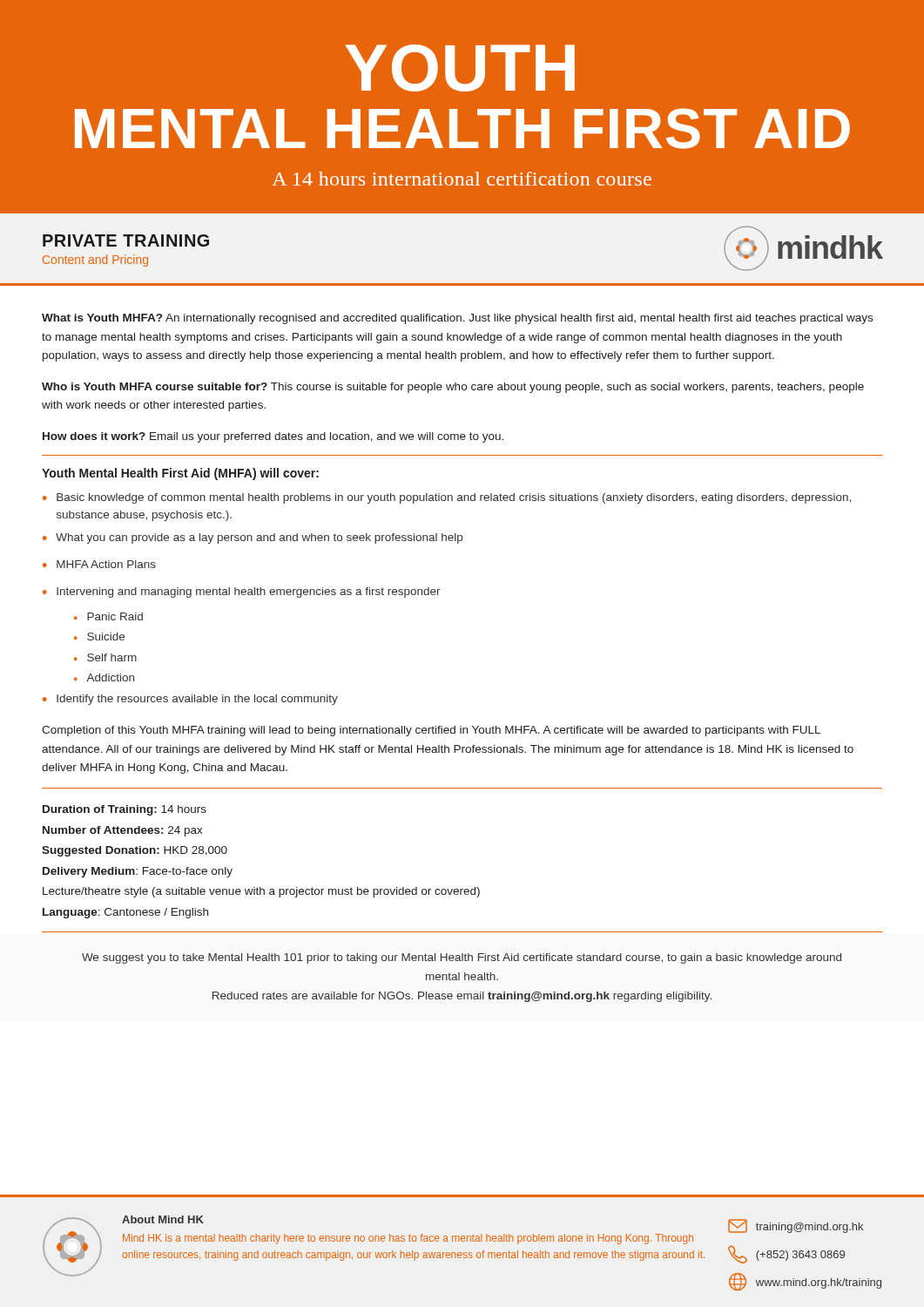Point to the element starting "How does it work?"
This screenshot has width=924, height=1307.
click(273, 436)
